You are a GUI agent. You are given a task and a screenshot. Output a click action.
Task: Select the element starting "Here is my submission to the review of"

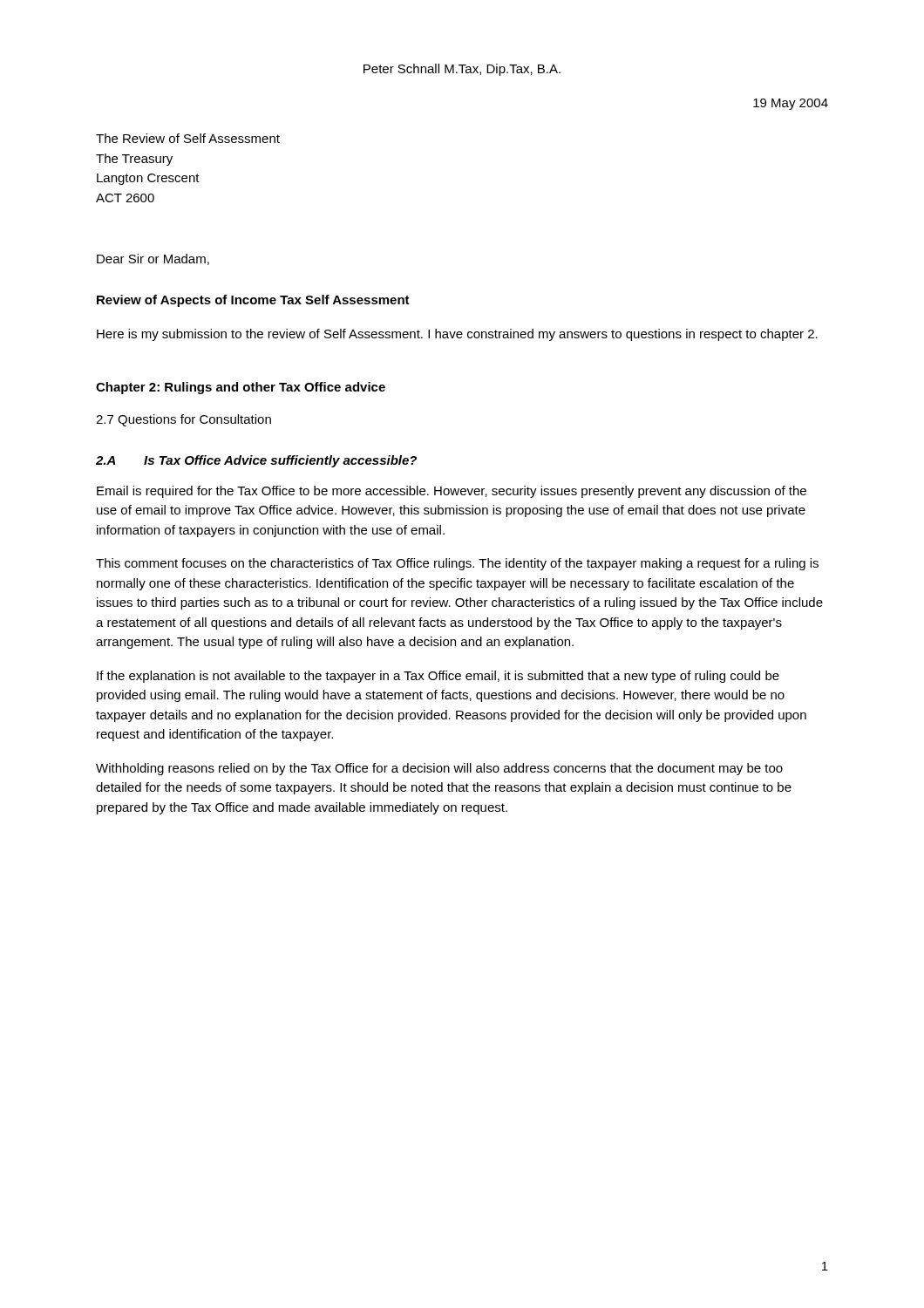pos(457,334)
